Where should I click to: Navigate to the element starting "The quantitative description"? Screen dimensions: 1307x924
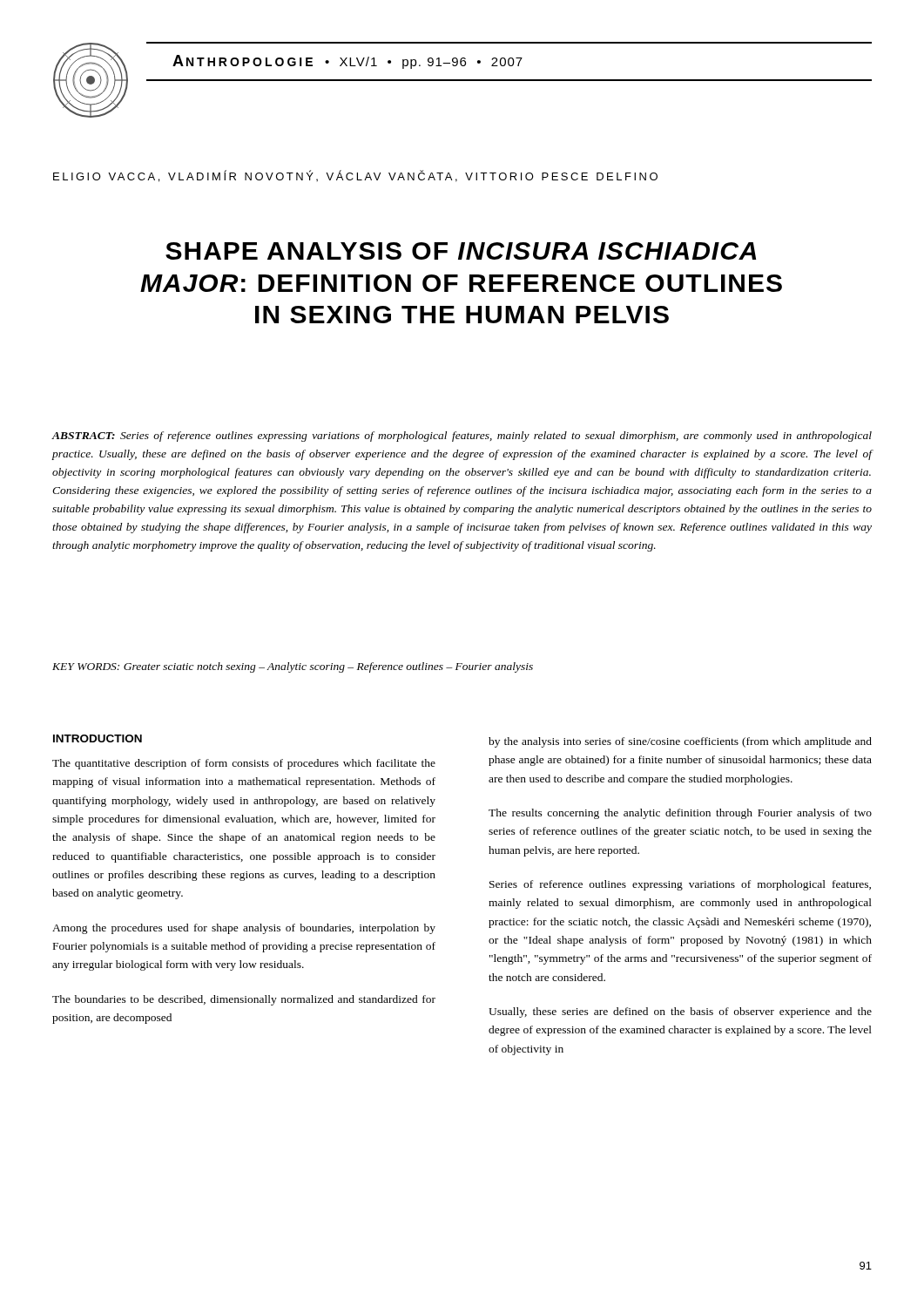click(x=244, y=828)
